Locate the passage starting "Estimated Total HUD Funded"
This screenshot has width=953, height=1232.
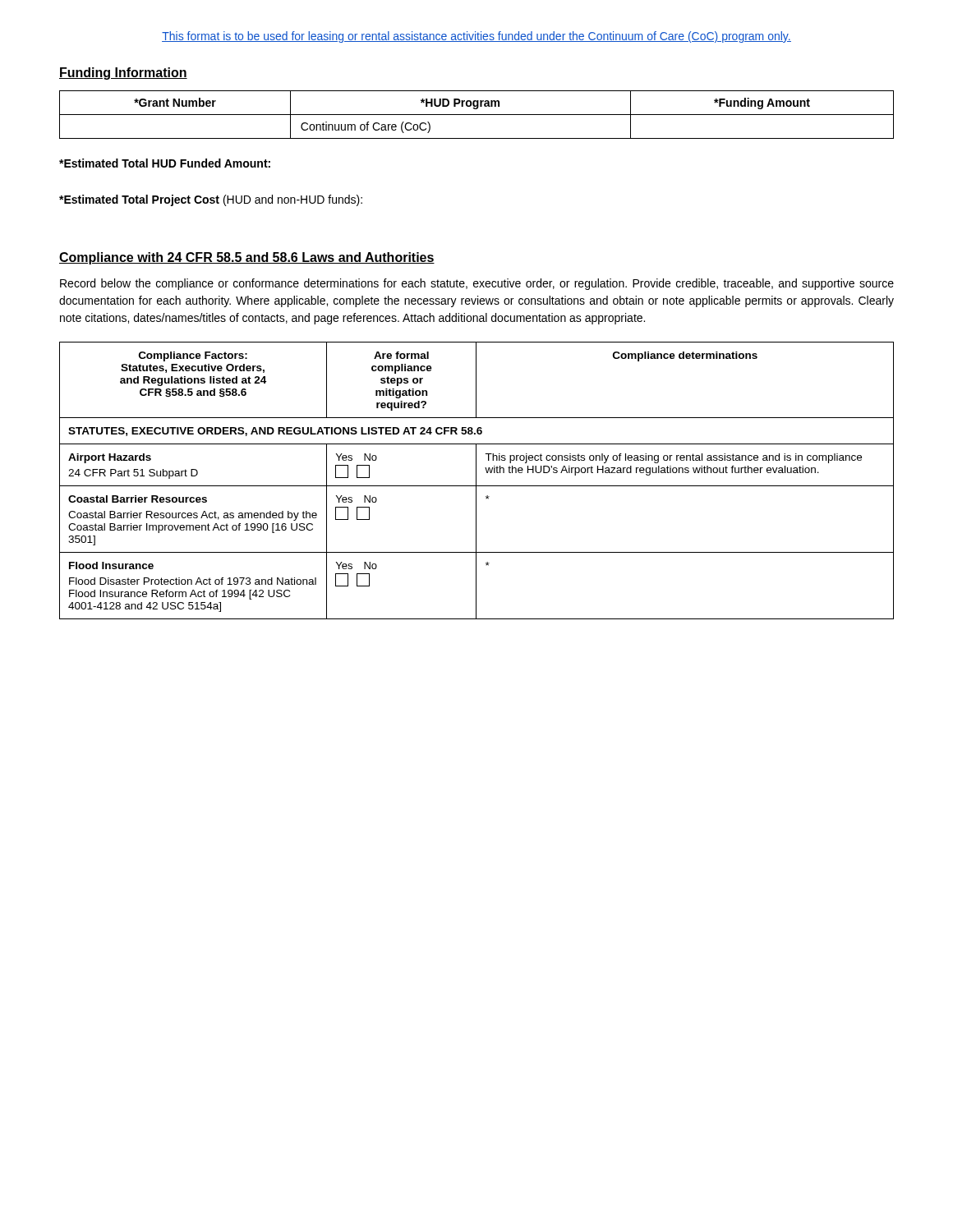point(165,163)
